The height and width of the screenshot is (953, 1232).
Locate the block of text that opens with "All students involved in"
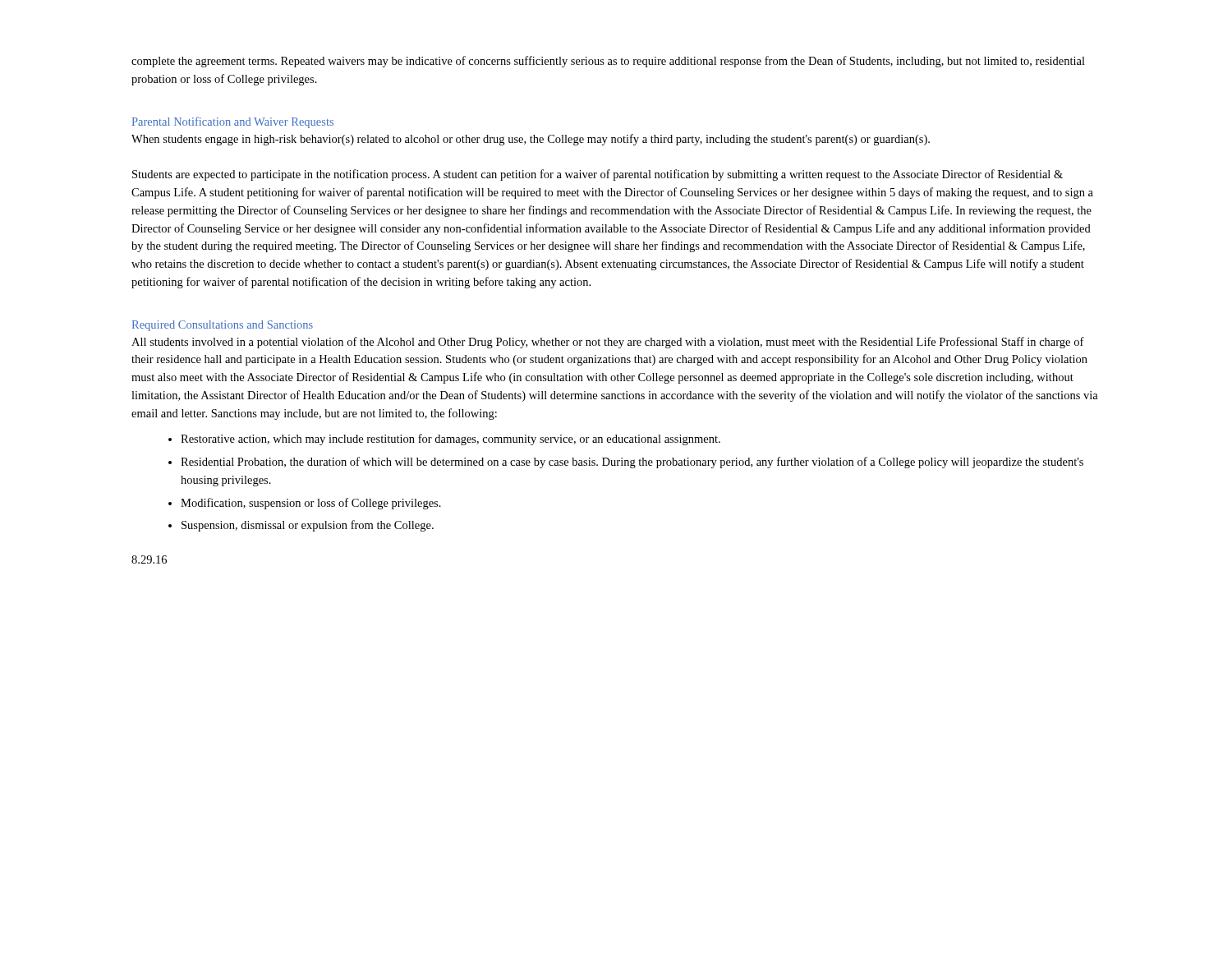615,377
